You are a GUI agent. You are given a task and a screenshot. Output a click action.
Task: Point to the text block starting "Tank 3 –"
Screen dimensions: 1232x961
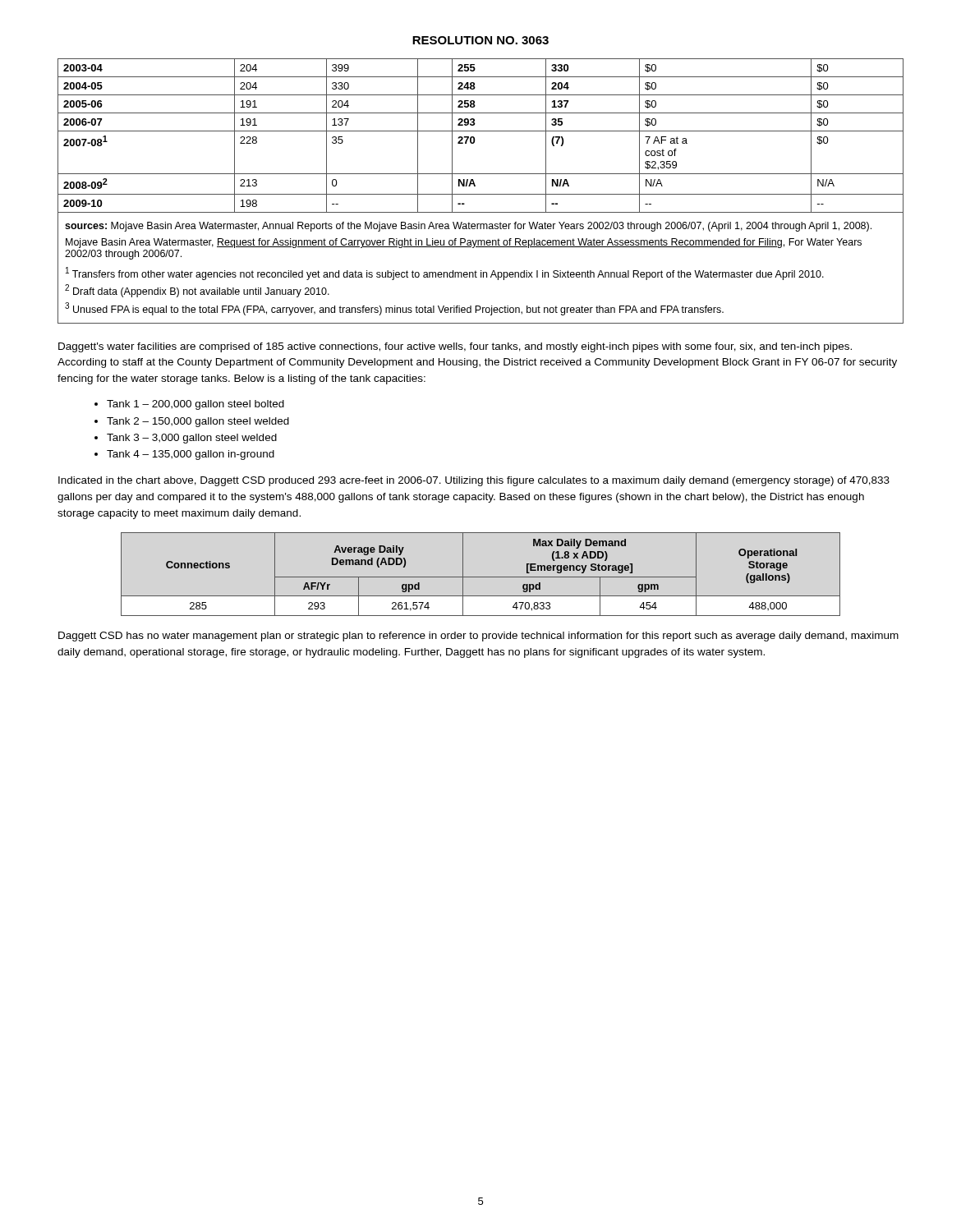pos(192,437)
